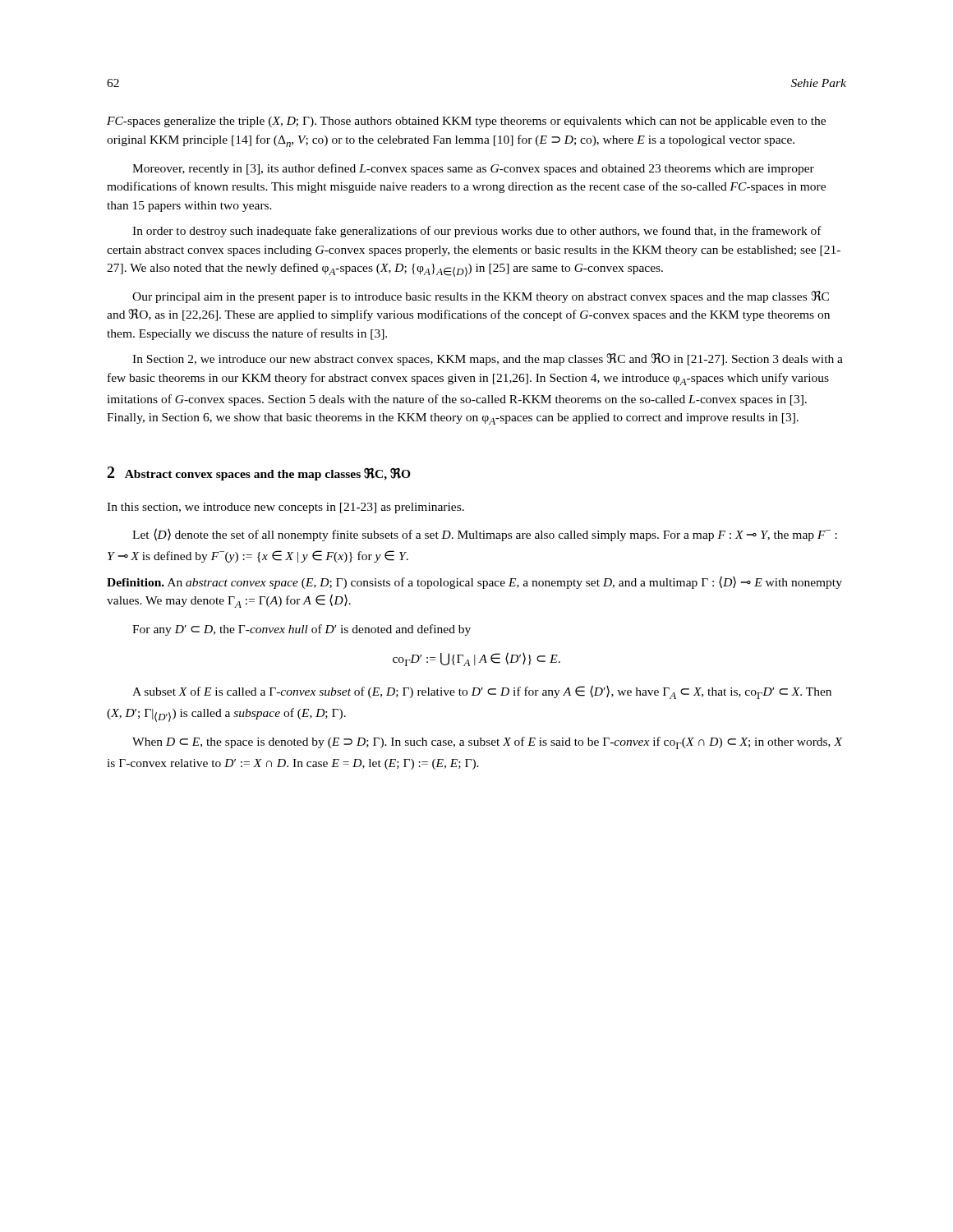
Task: Click on the section header containing "2 Abstract convex spaces and"
Action: pos(259,472)
